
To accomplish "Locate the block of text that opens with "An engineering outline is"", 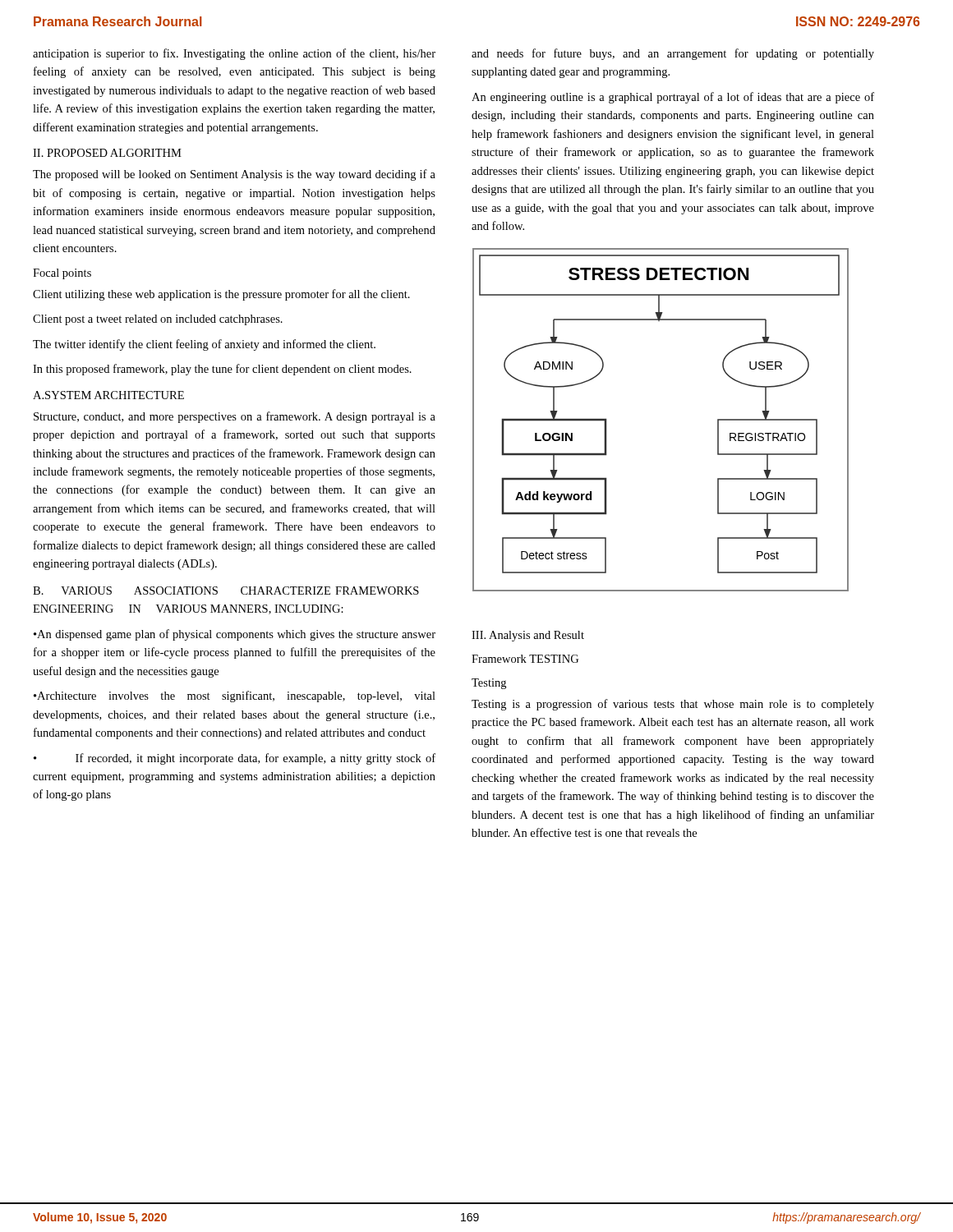I will click(673, 161).
